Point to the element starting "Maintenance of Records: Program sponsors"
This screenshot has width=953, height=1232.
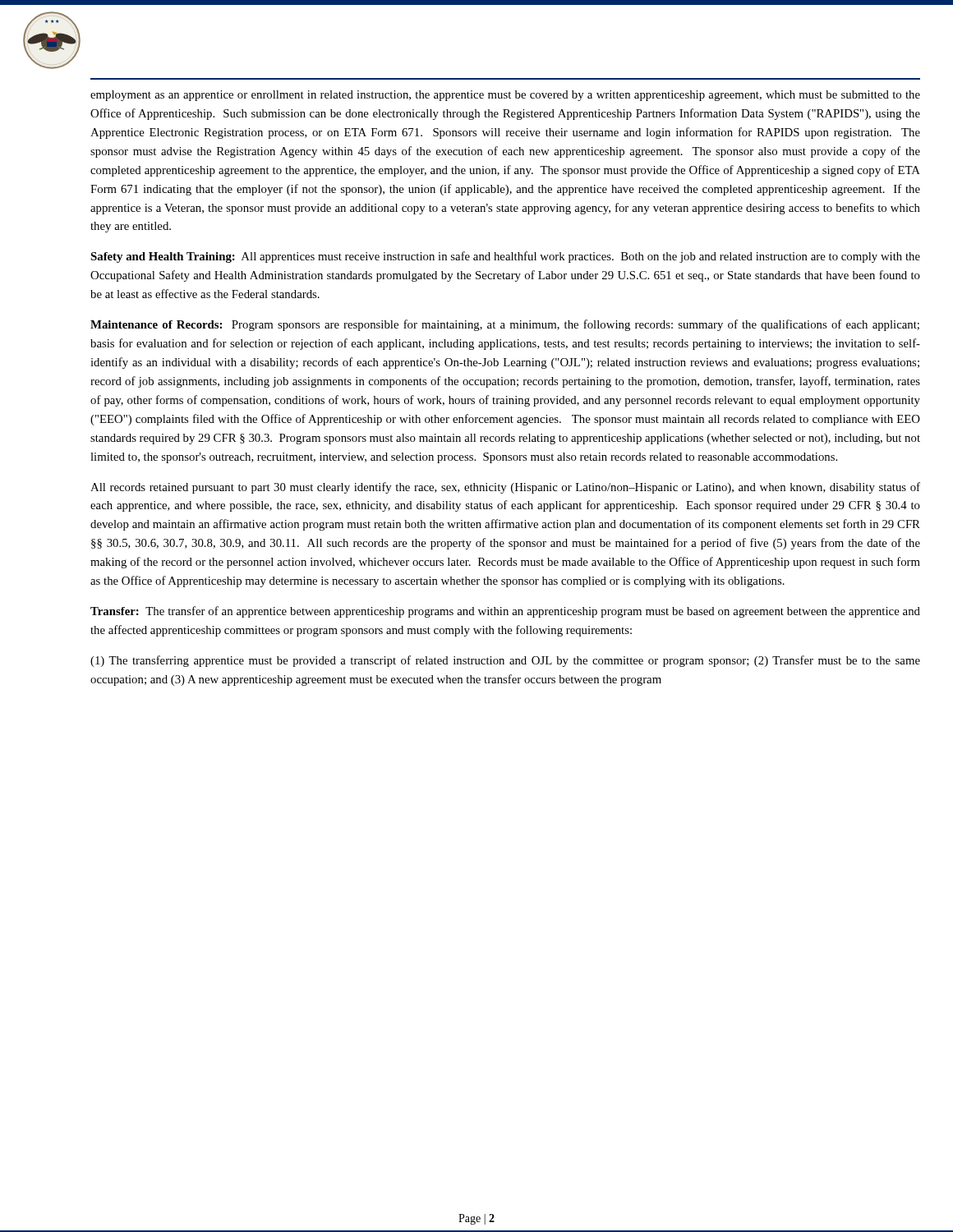tap(505, 391)
